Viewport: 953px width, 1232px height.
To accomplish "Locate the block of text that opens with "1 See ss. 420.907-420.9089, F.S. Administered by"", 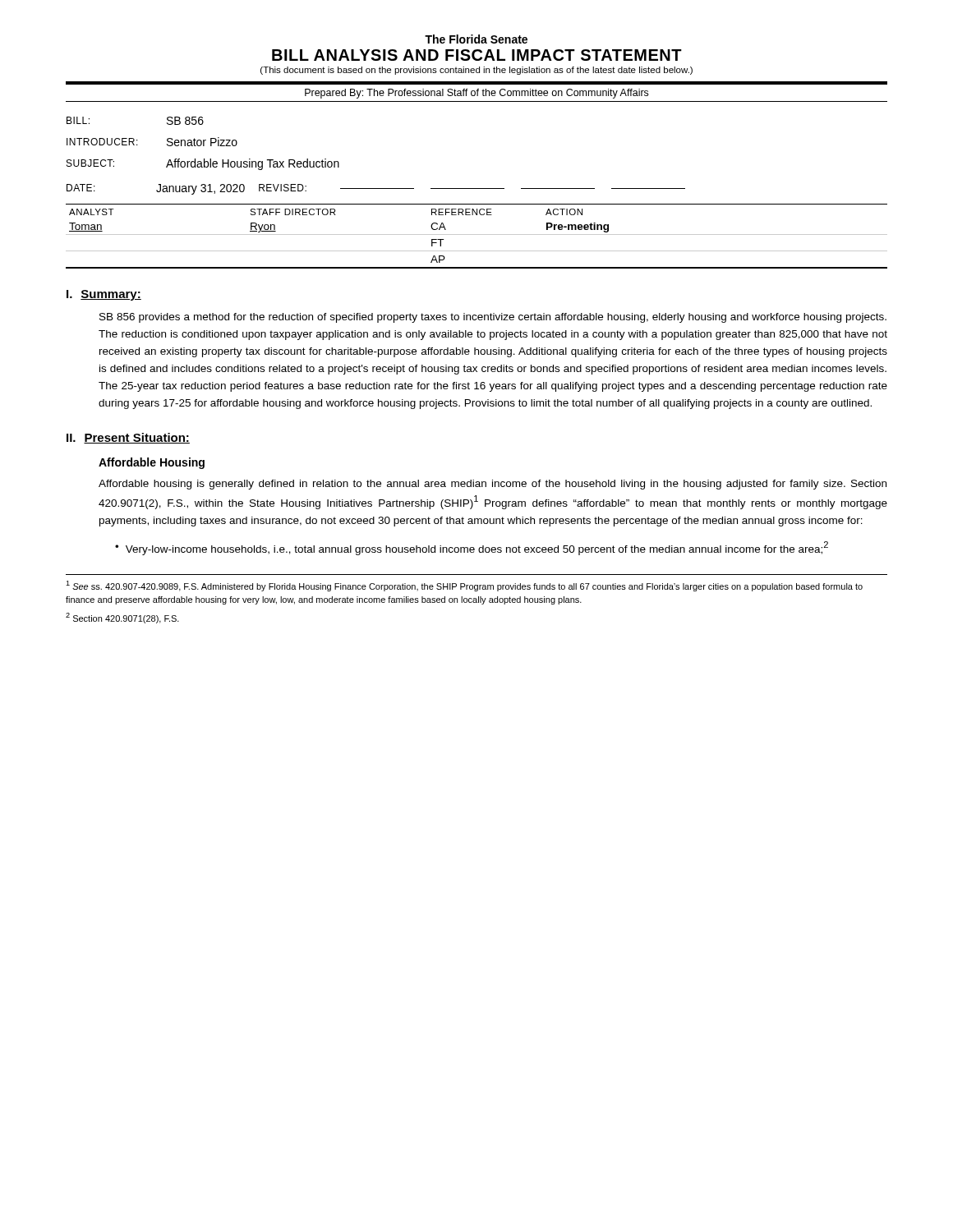I will 476,602.
